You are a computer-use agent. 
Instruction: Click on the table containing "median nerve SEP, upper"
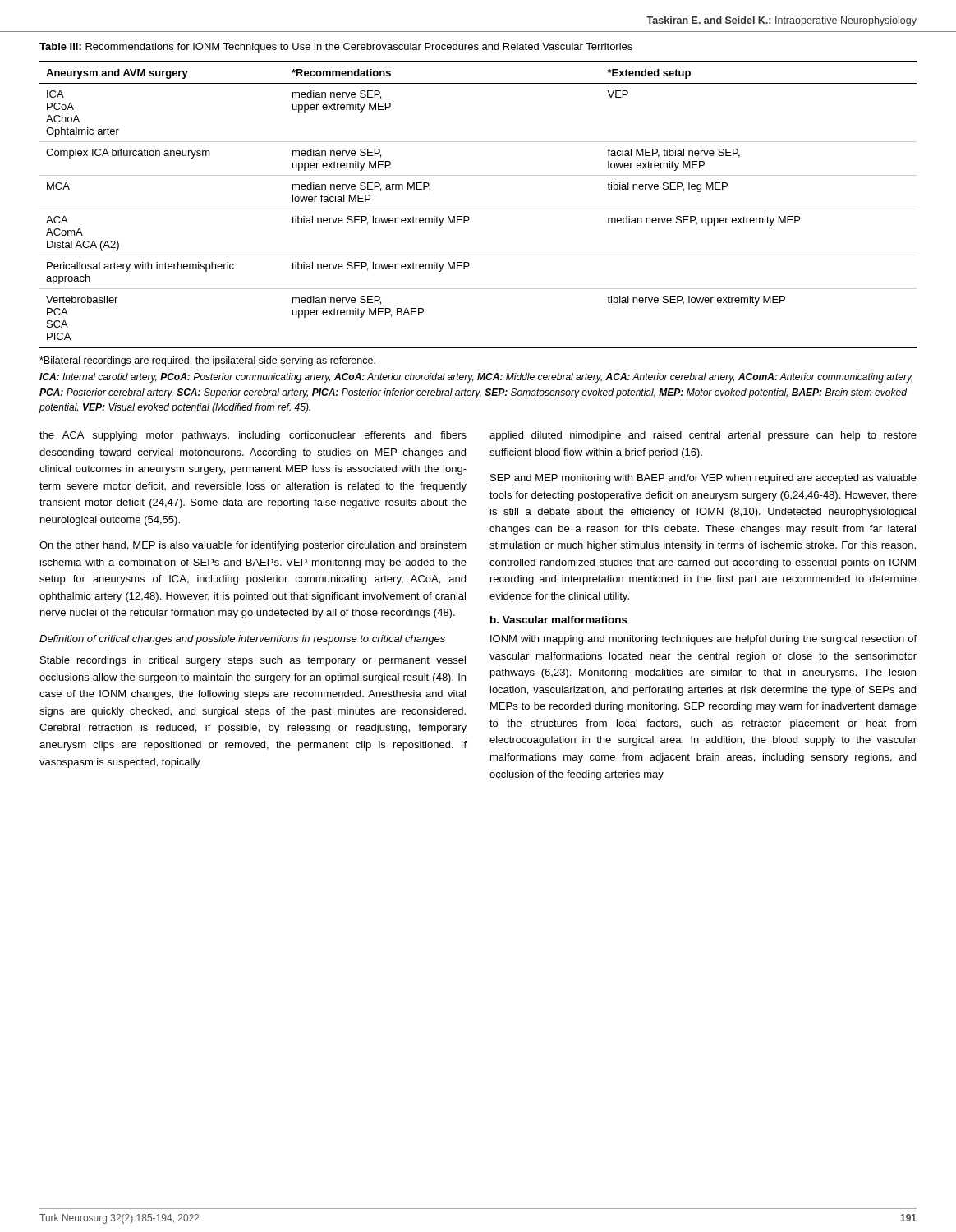point(478,205)
